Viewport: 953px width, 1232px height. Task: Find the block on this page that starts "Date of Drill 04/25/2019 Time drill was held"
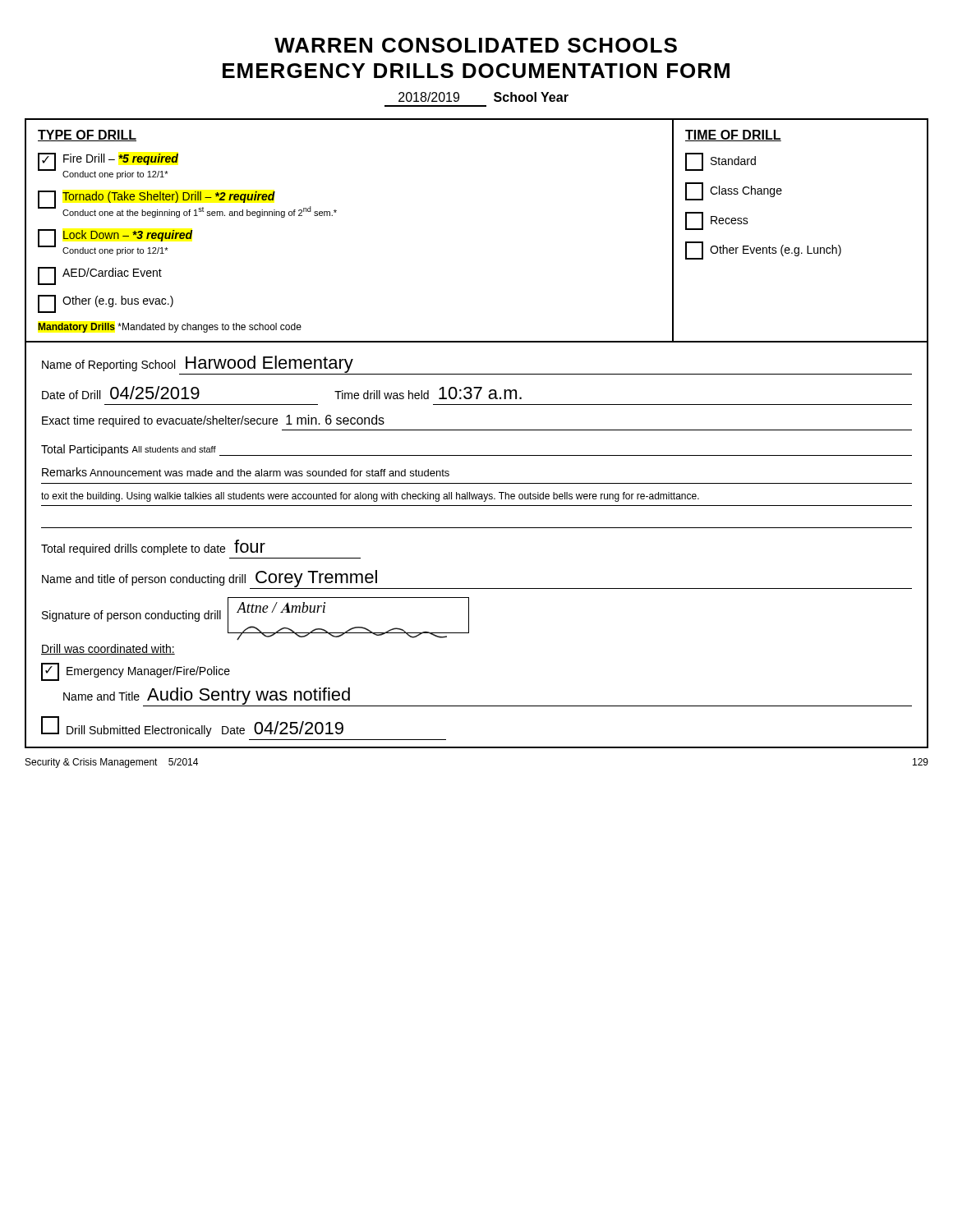point(476,394)
